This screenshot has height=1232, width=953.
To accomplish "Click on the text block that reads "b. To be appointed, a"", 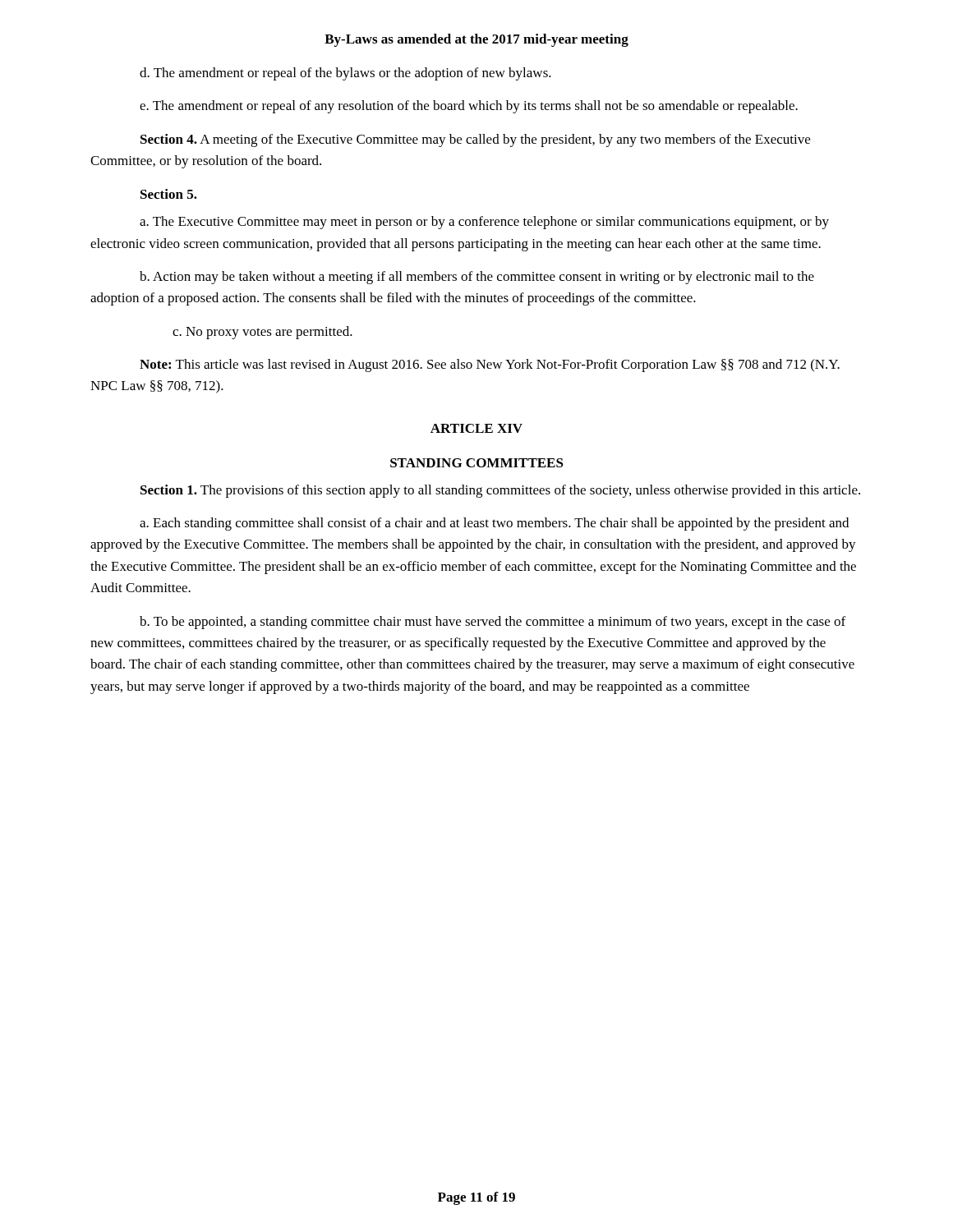I will pos(473,653).
